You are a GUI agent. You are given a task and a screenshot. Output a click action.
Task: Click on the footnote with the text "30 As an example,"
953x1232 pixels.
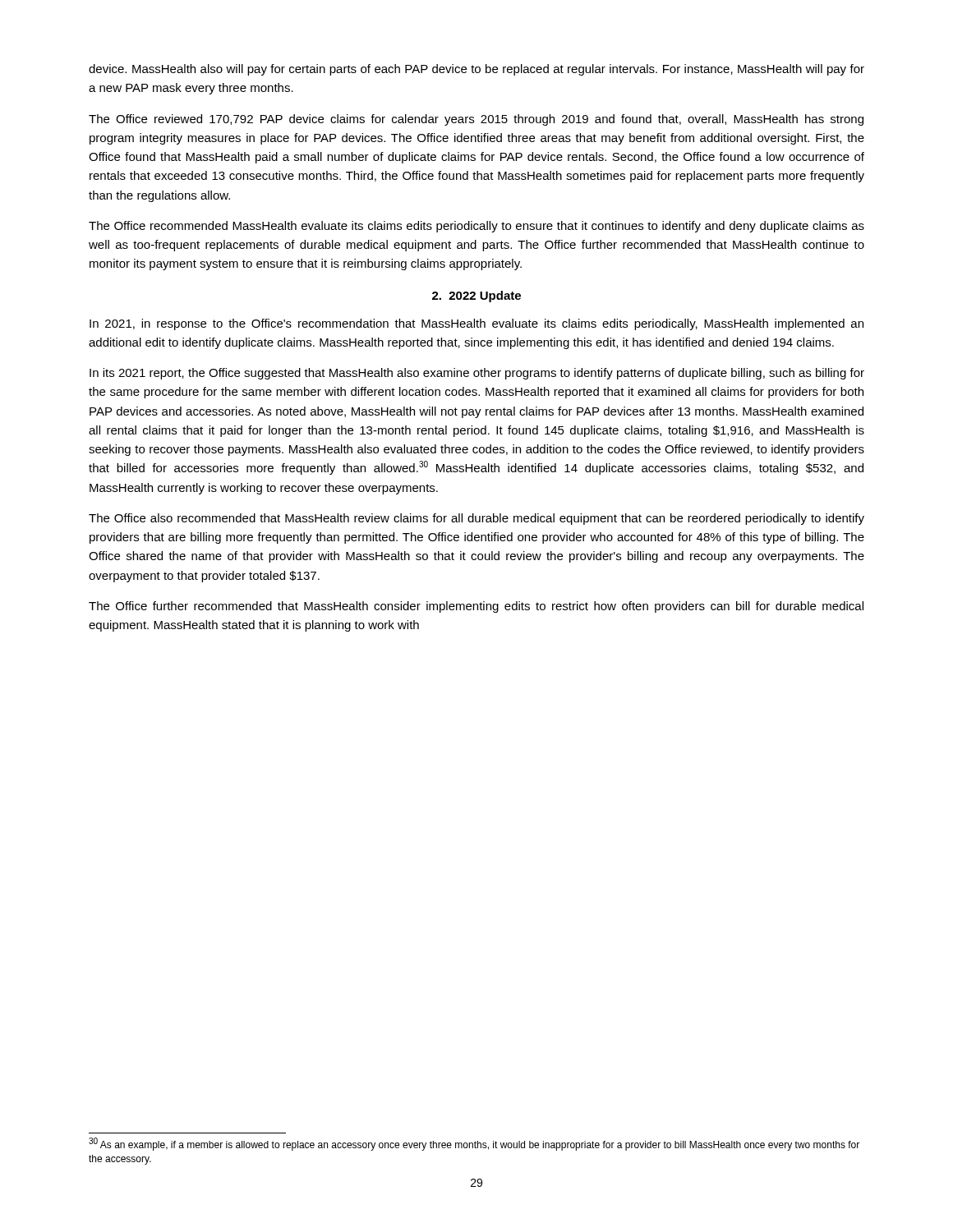click(x=474, y=1152)
